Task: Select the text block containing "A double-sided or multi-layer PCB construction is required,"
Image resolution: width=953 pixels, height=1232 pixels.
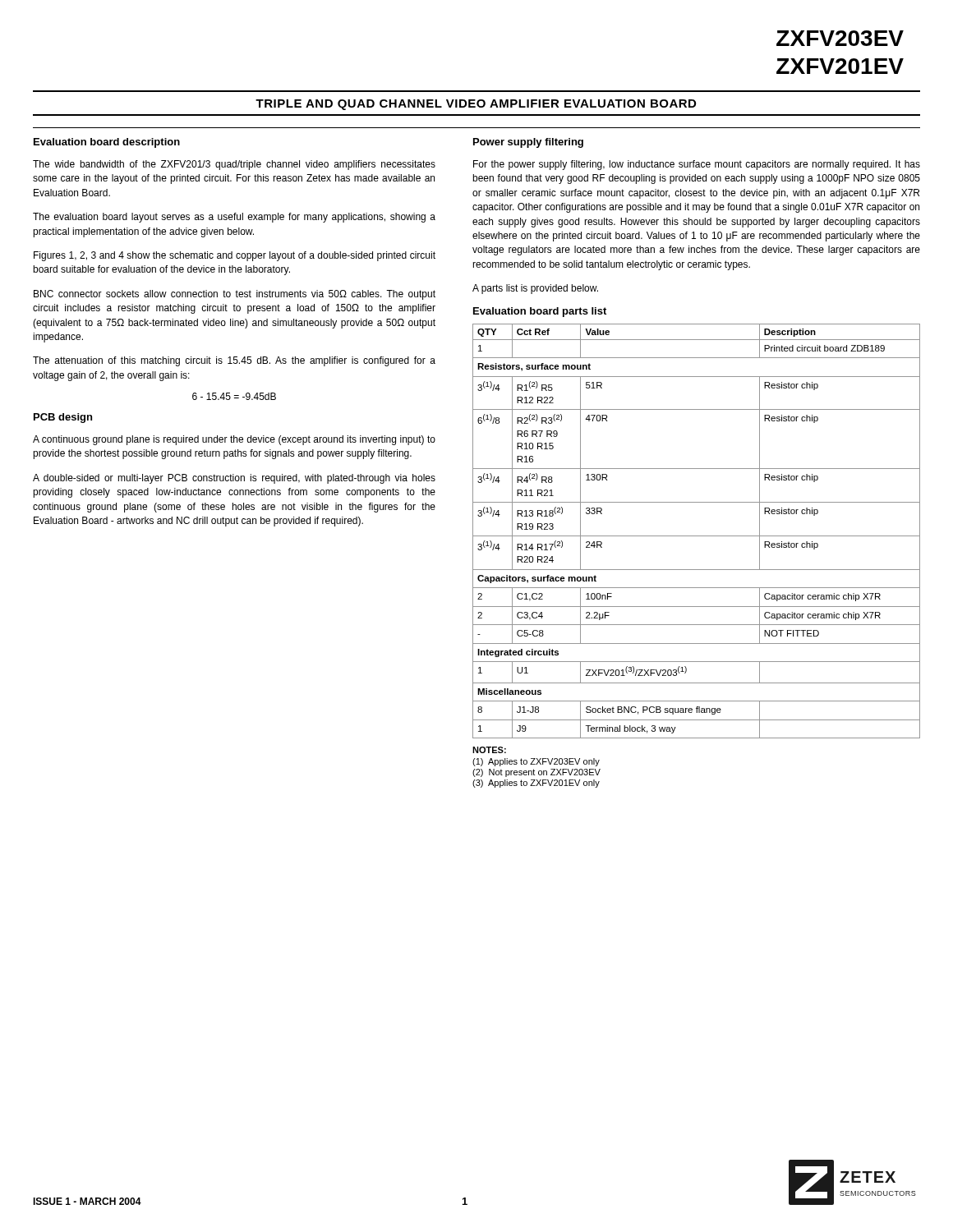Action: (234, 500)
